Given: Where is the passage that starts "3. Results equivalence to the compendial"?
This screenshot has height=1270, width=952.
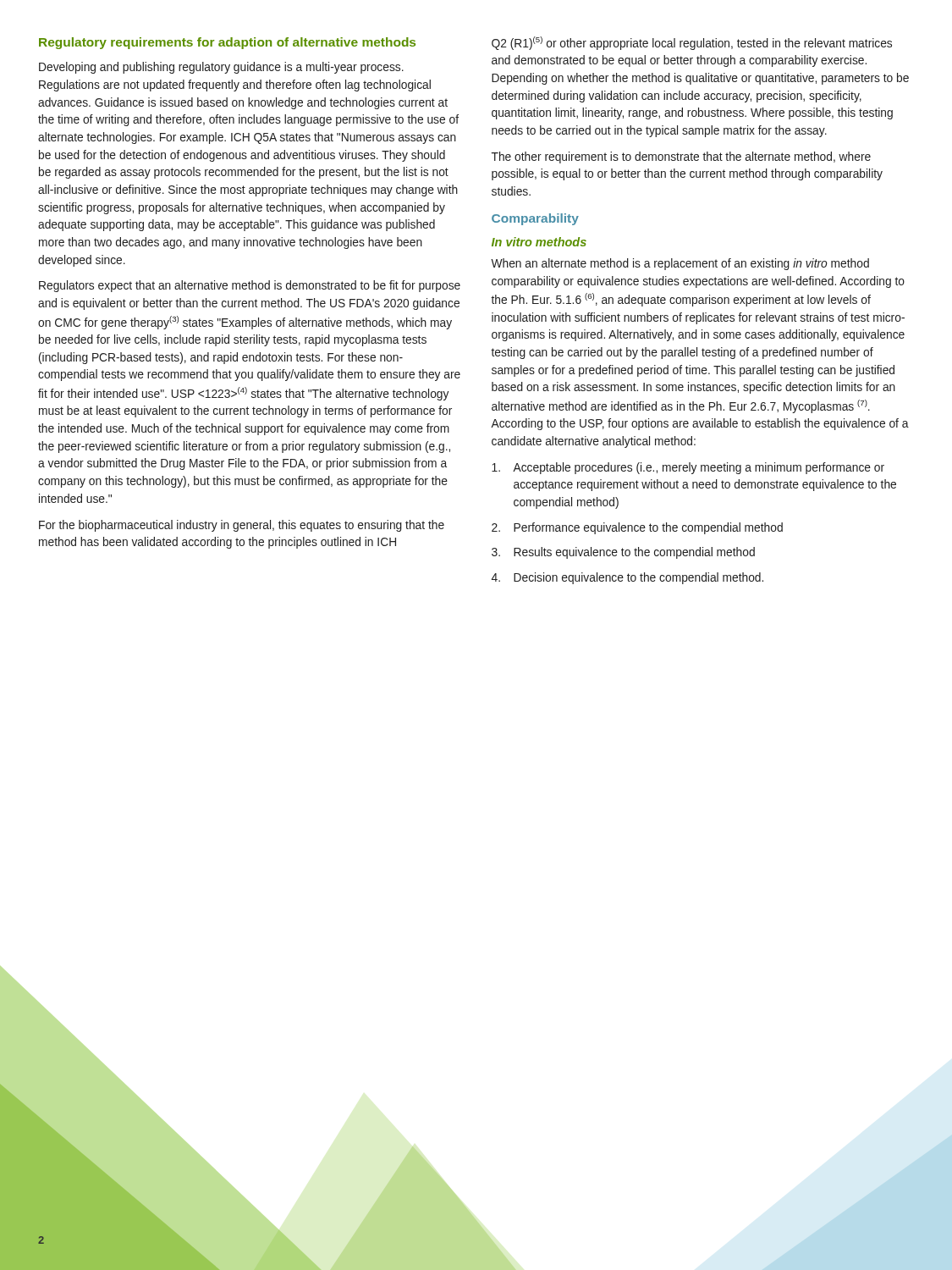Looking at the screenshot, I should coord(623,553).
